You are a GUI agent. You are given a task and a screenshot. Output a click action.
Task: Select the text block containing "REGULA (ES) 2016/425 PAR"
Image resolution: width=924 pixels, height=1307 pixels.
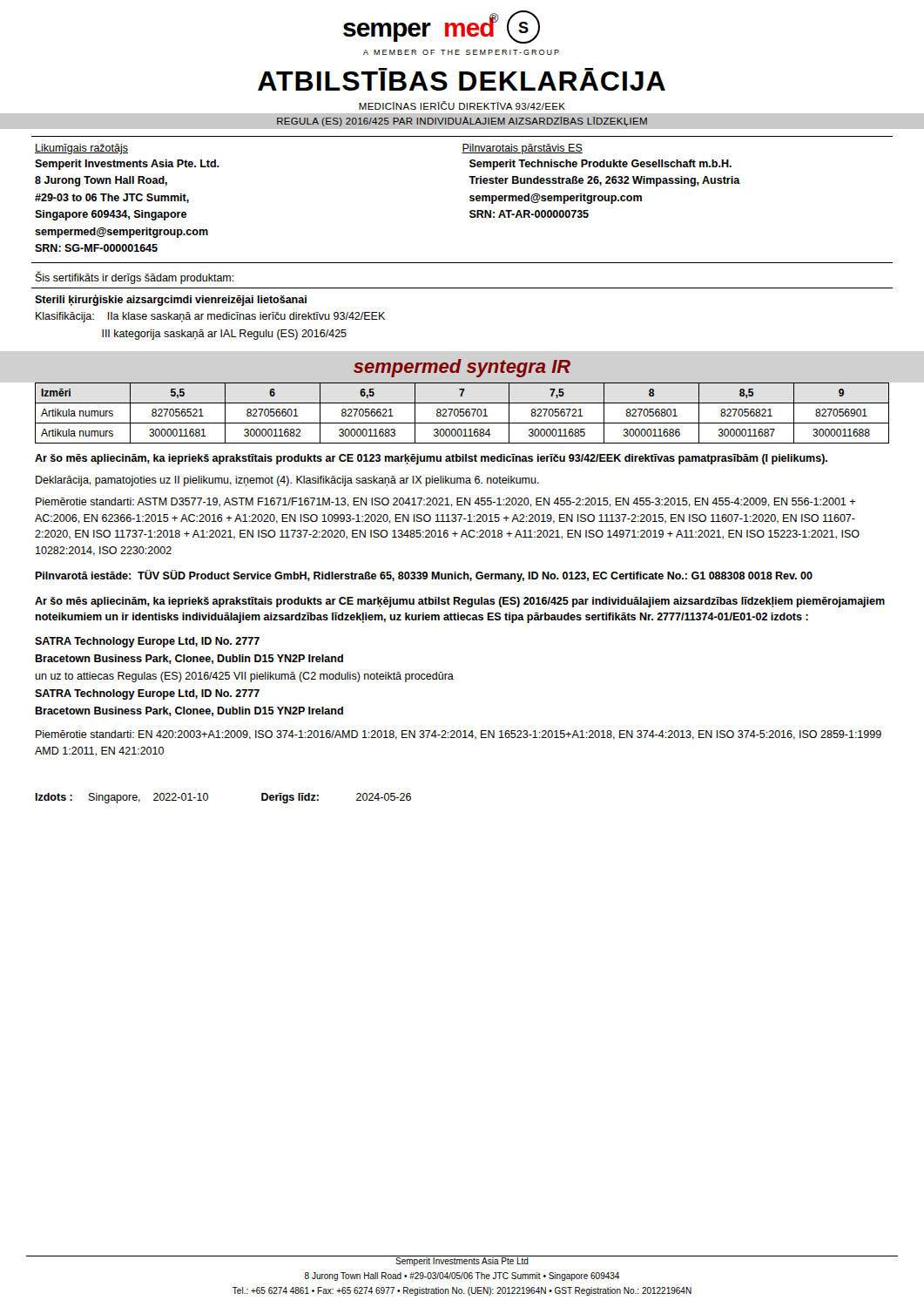[x=462, y=121]
